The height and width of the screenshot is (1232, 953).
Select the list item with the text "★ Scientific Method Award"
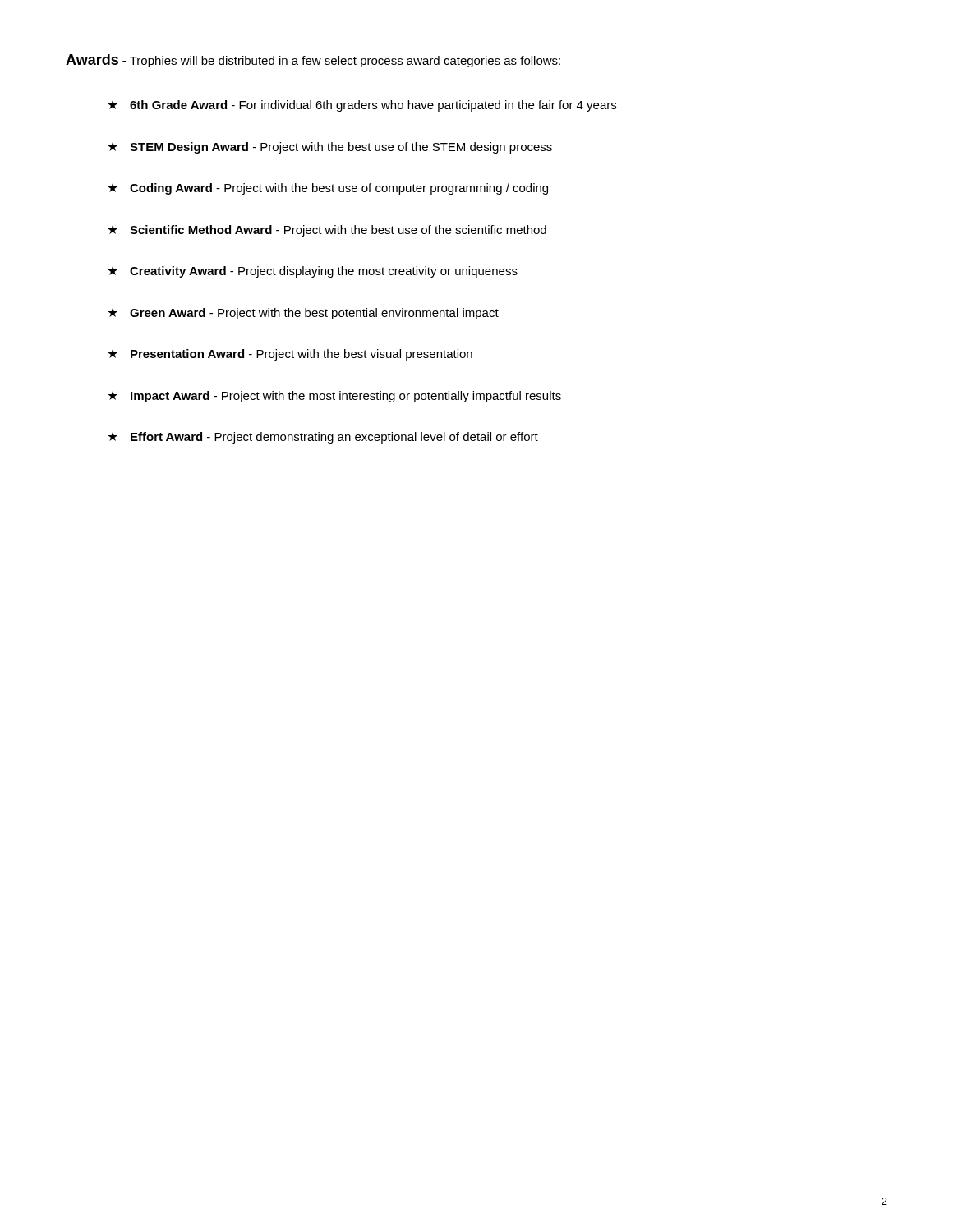[327, 230]
